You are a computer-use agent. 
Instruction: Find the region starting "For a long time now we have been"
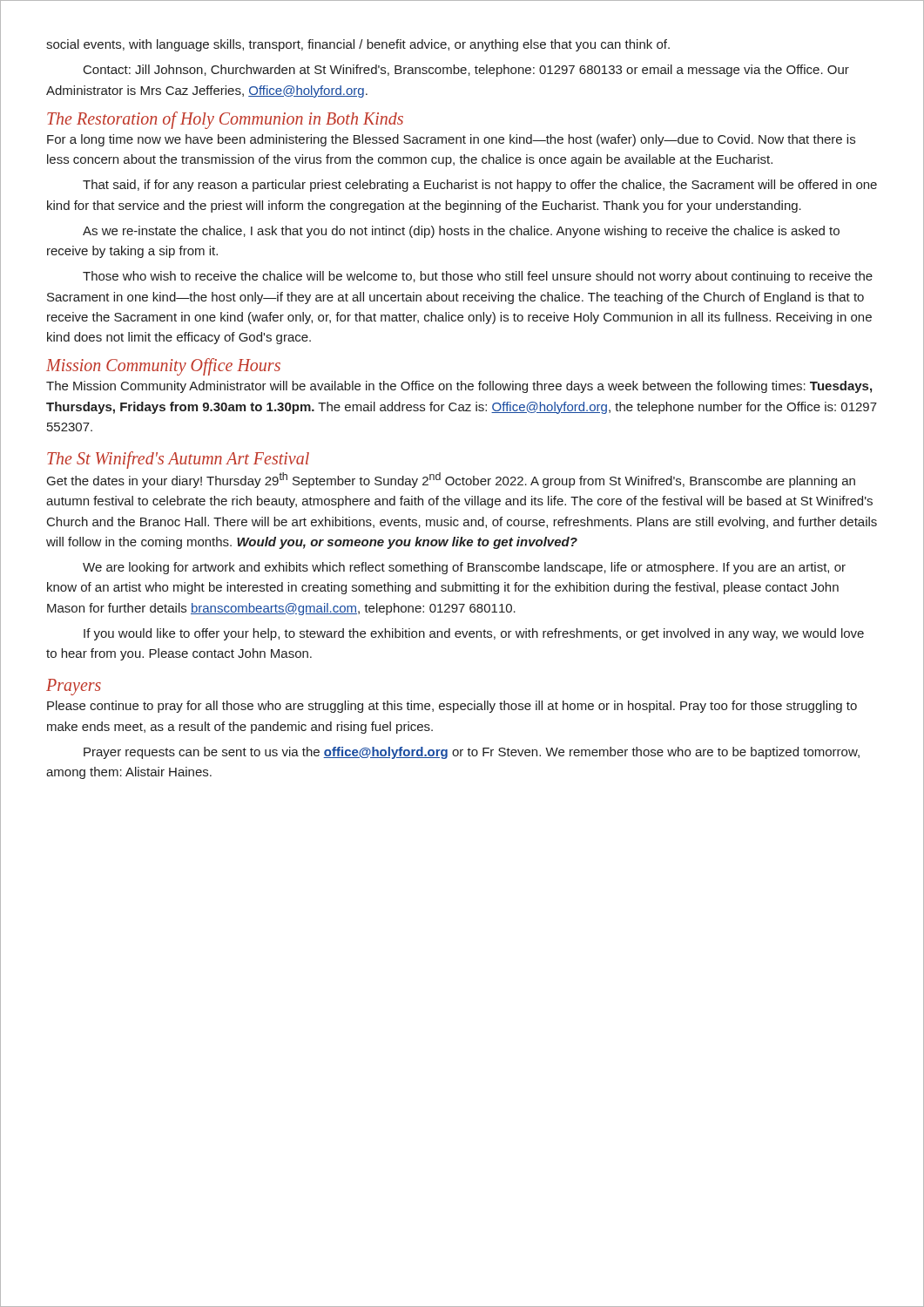pos(462,149)
